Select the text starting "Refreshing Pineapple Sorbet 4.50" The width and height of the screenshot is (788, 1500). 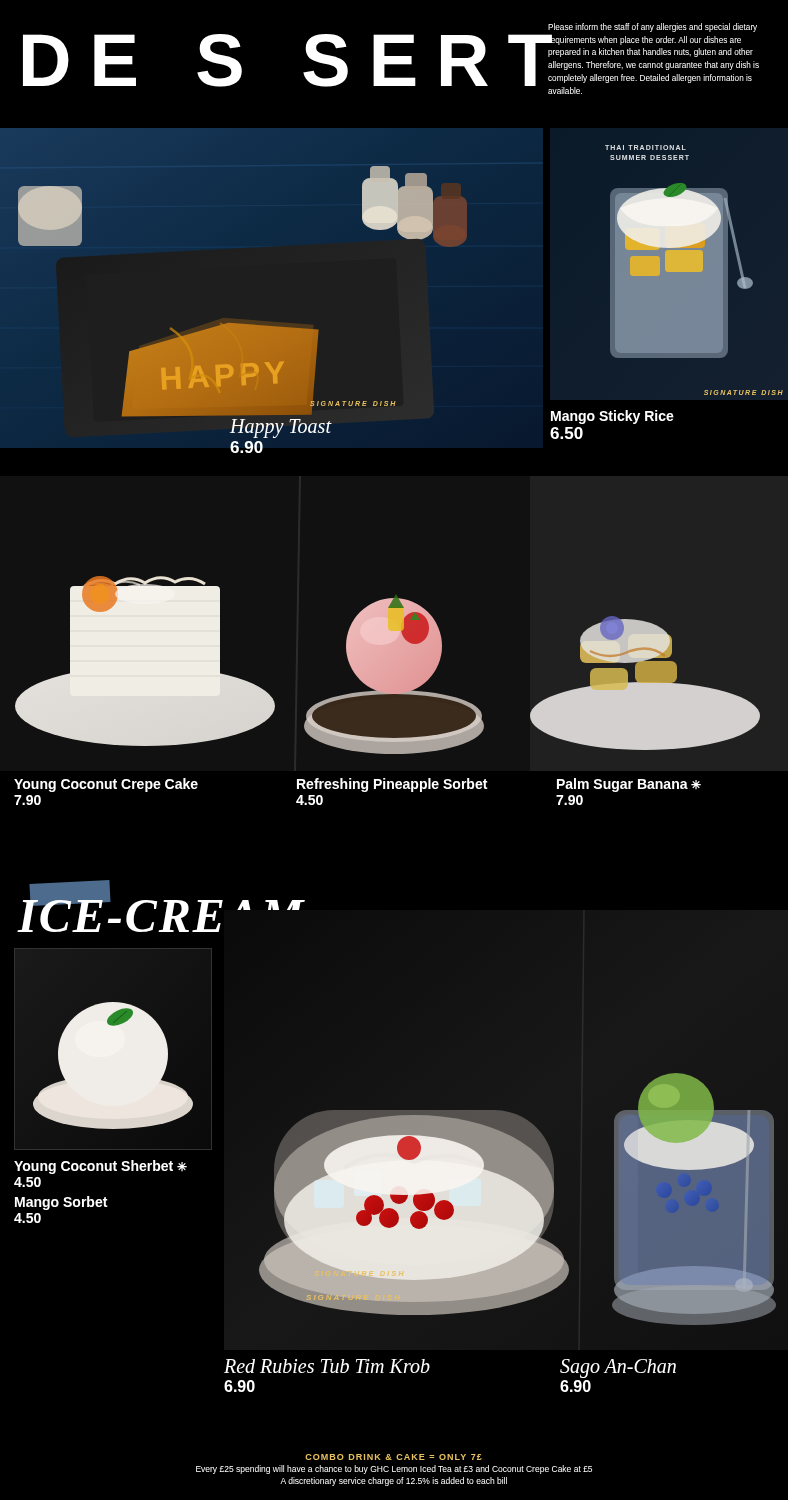(392, 792)
